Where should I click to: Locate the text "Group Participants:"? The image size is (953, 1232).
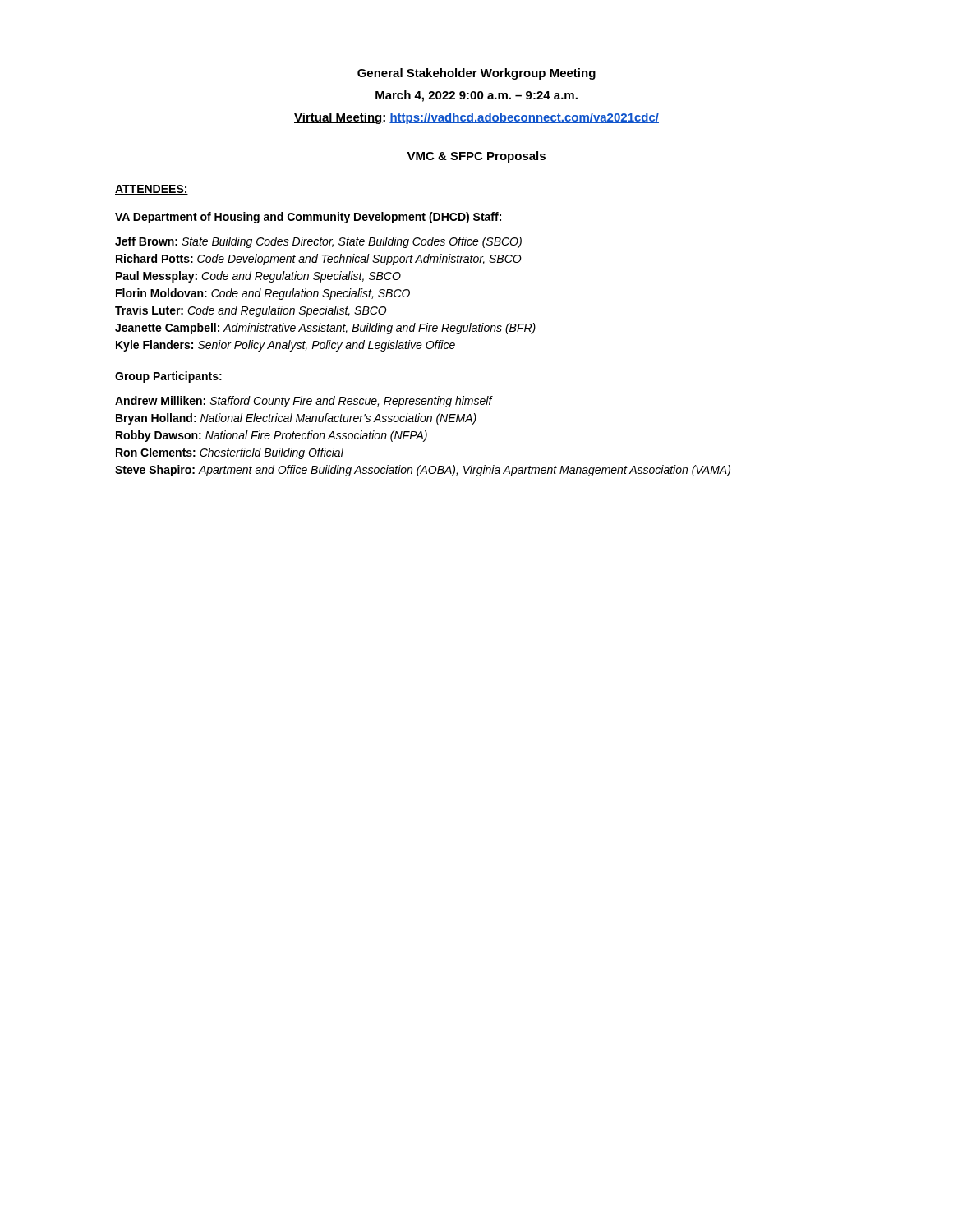pyautogui.click(x=169, y=376)
